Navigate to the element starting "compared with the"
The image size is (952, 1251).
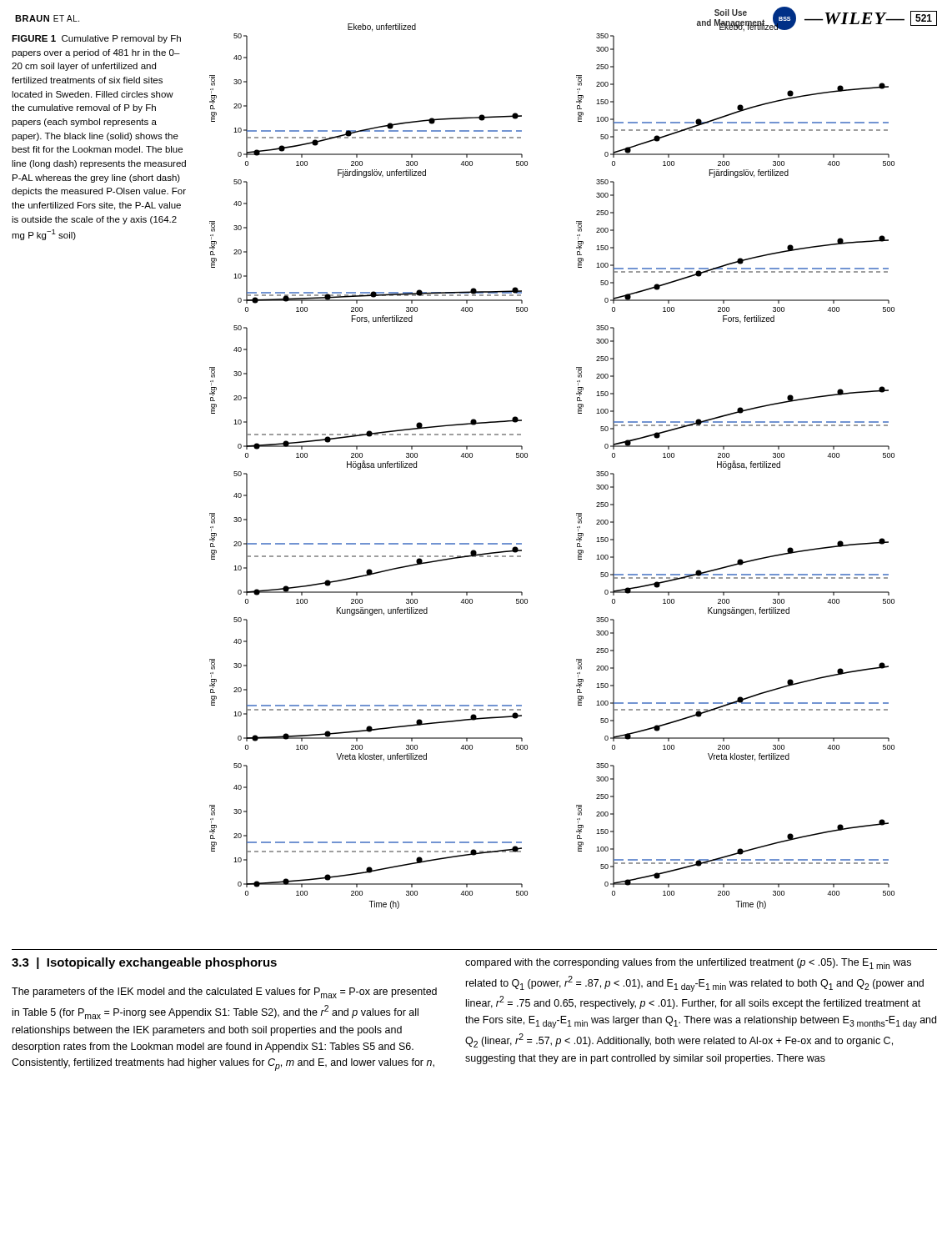(701, 1011)
